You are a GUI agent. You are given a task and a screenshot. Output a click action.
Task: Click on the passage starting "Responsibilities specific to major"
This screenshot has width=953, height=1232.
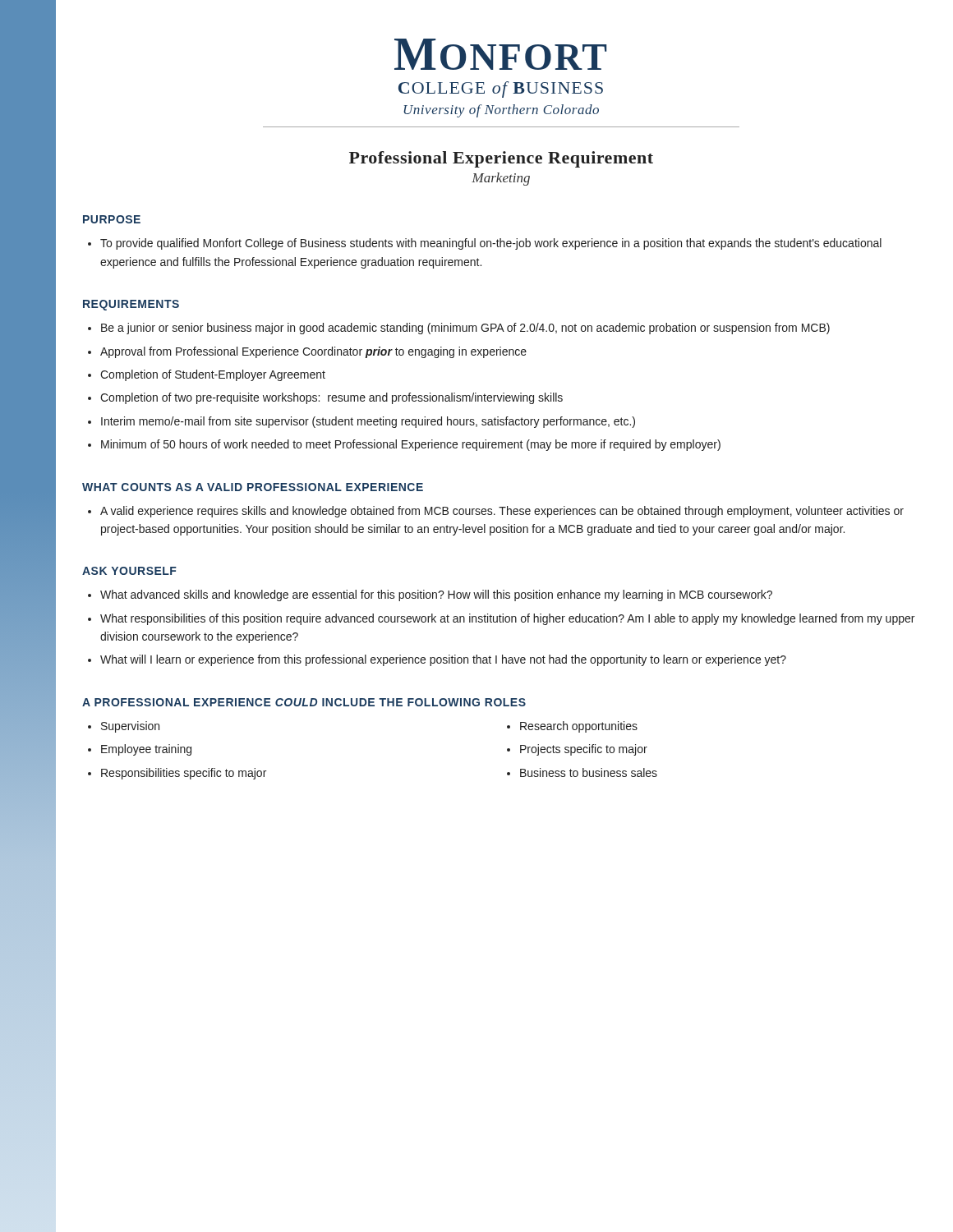coord(183,773)
